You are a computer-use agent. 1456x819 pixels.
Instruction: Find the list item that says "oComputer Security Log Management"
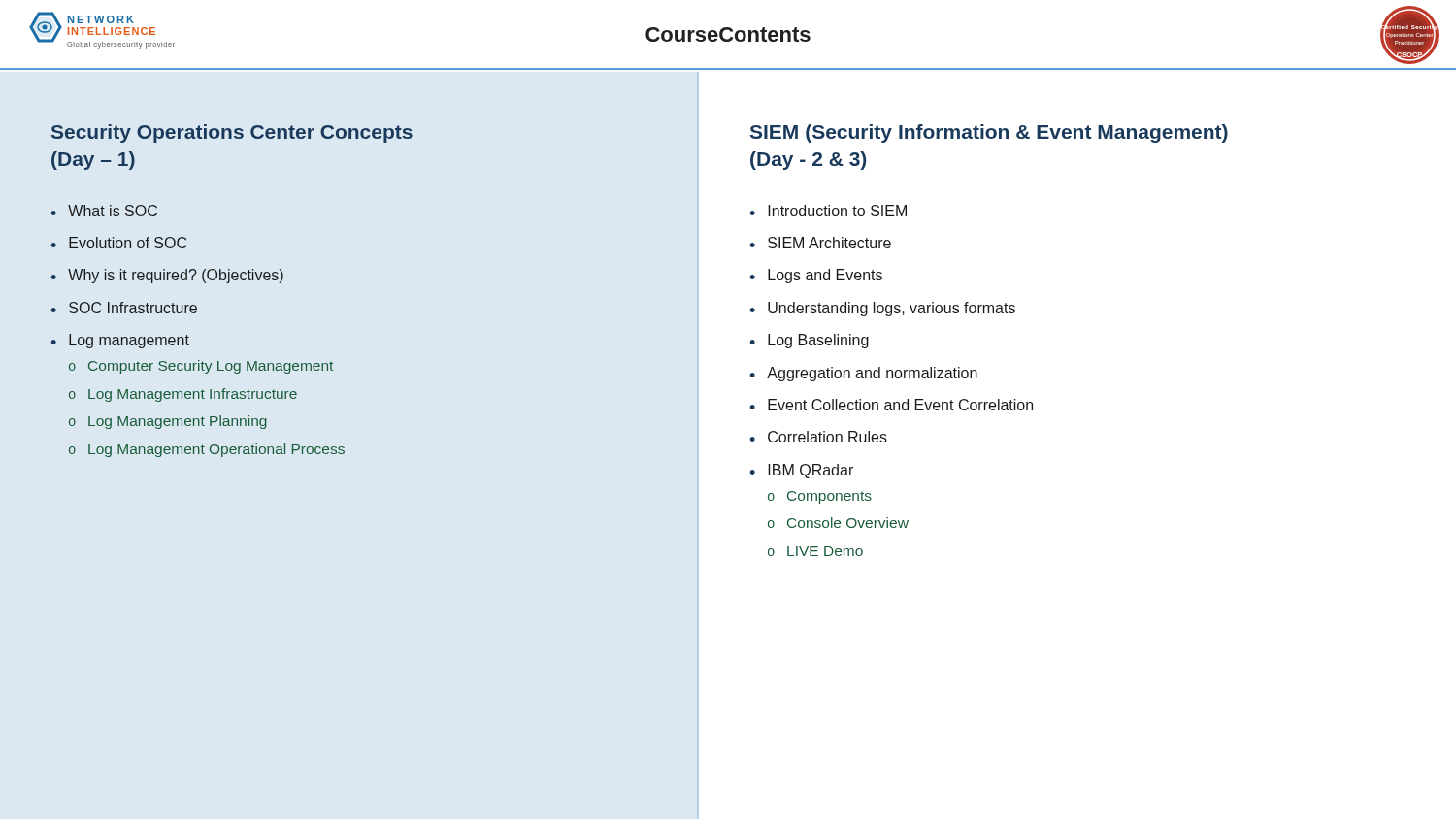[x=207, y=367]
